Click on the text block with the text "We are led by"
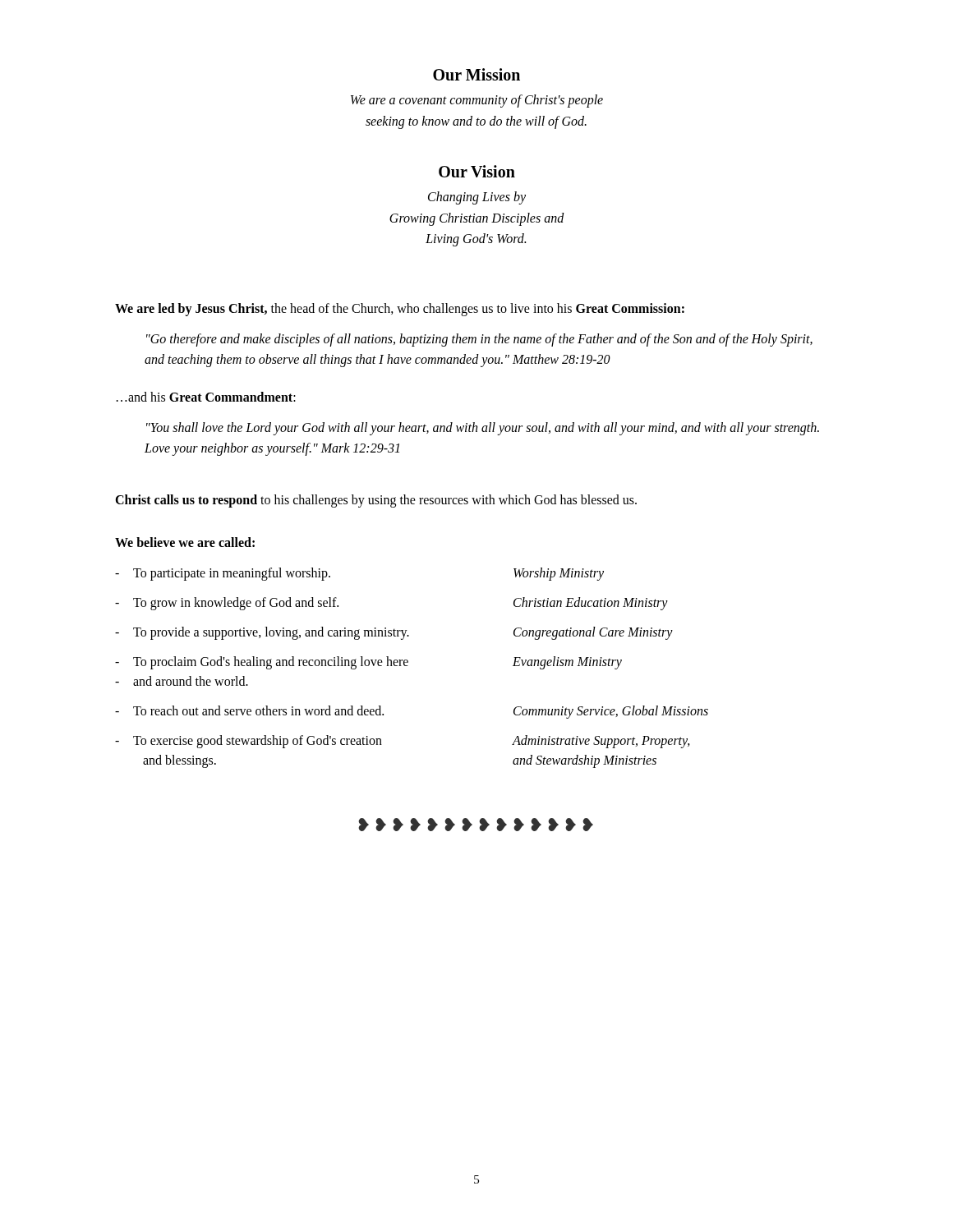953x1232 pixels. 400,308
